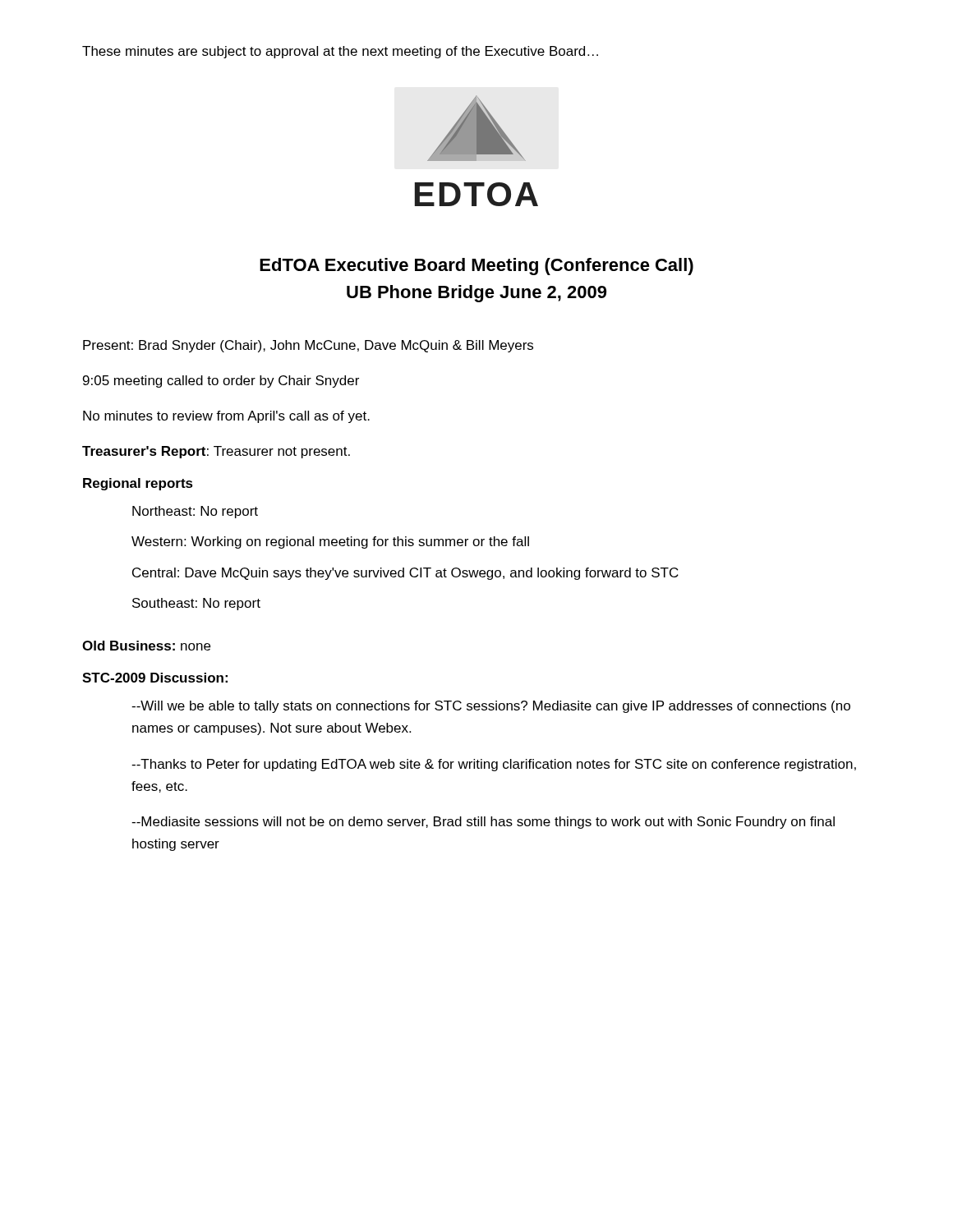This screenshot has width=953, height=1232.
Task: Select the element starting "These minutes are subject to"
Action: pos(341,51)
